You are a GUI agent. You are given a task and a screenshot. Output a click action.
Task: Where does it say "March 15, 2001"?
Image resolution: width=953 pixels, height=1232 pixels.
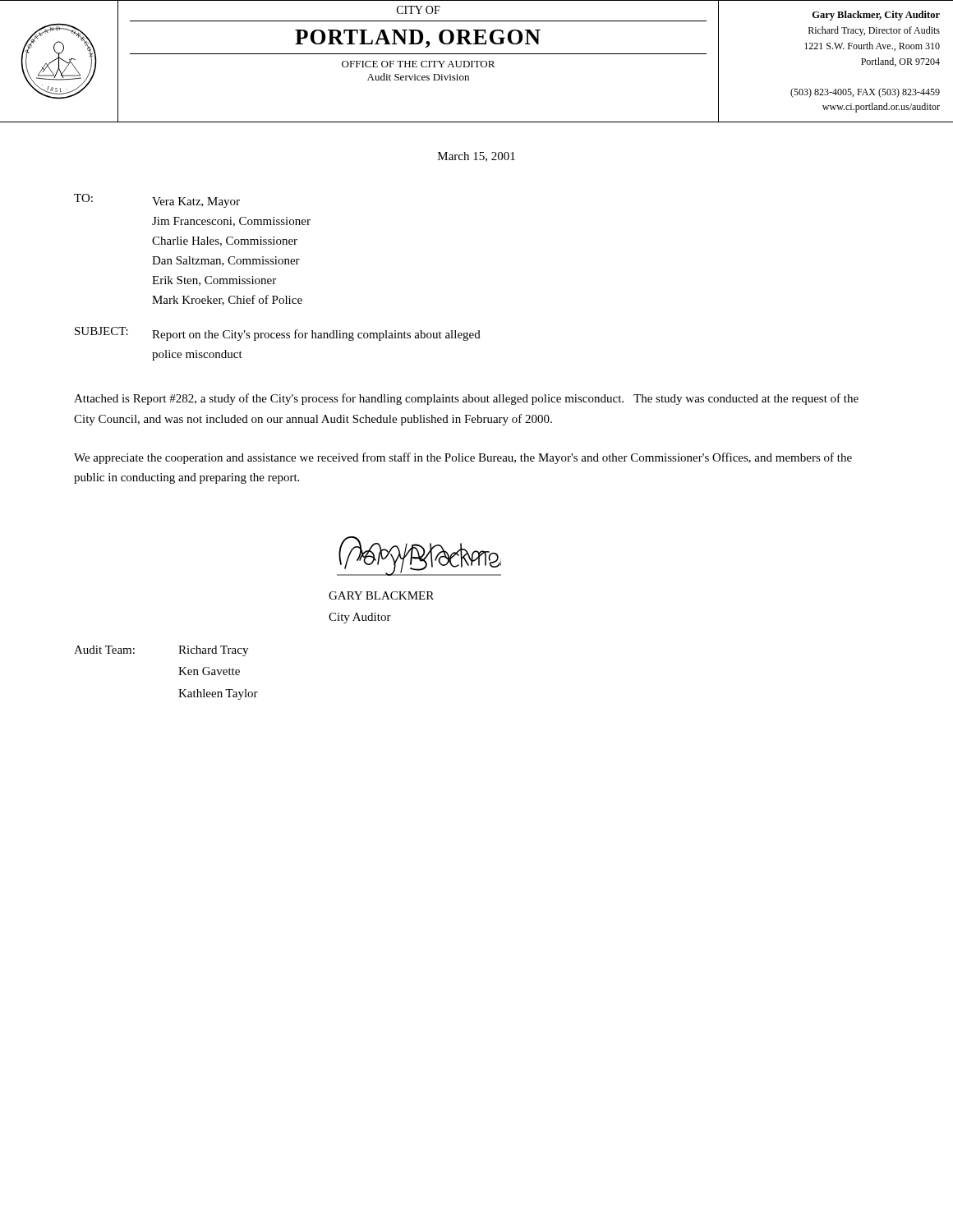click(x=476, y=156)
